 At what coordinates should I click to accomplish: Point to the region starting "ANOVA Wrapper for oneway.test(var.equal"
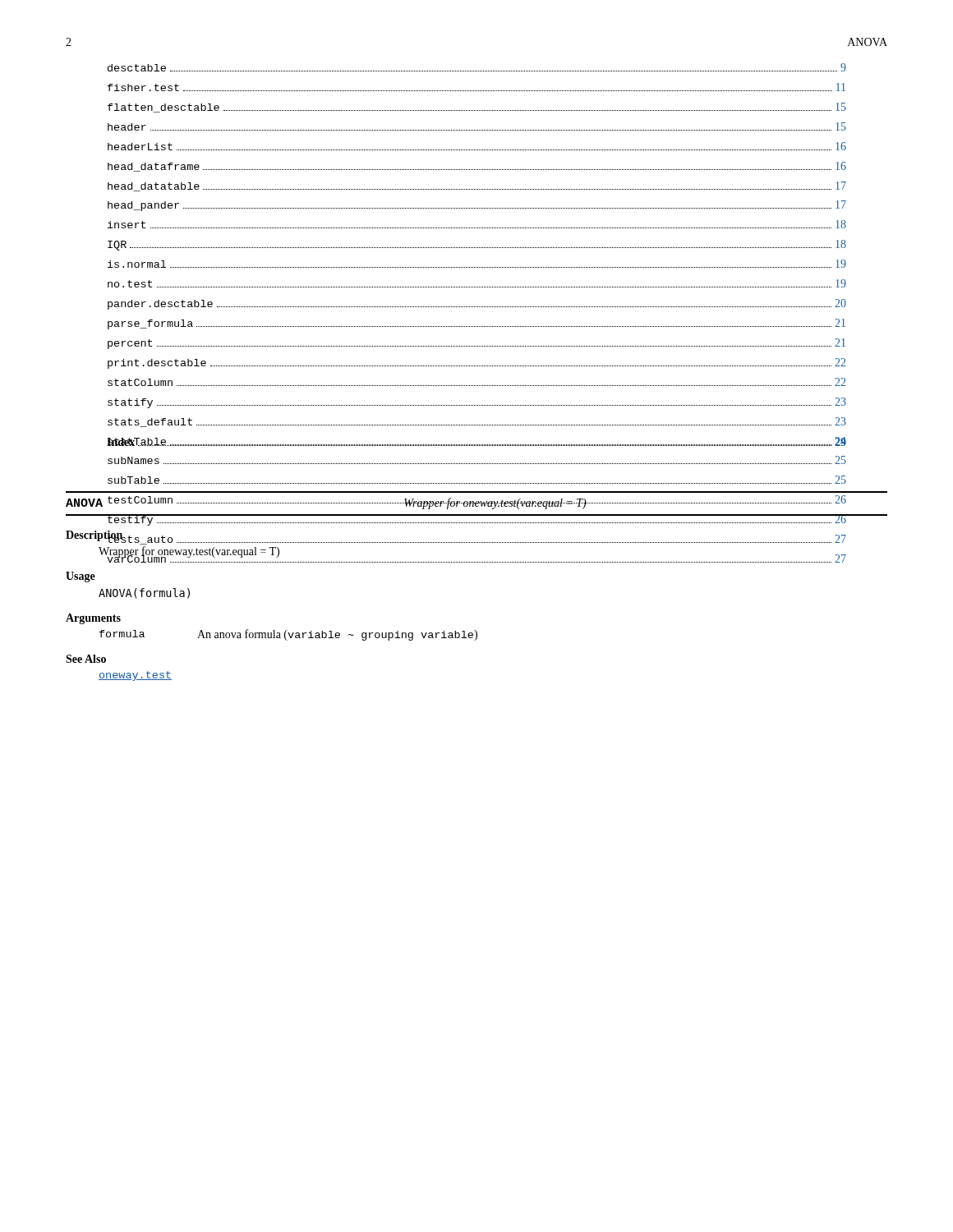[326, 504]
